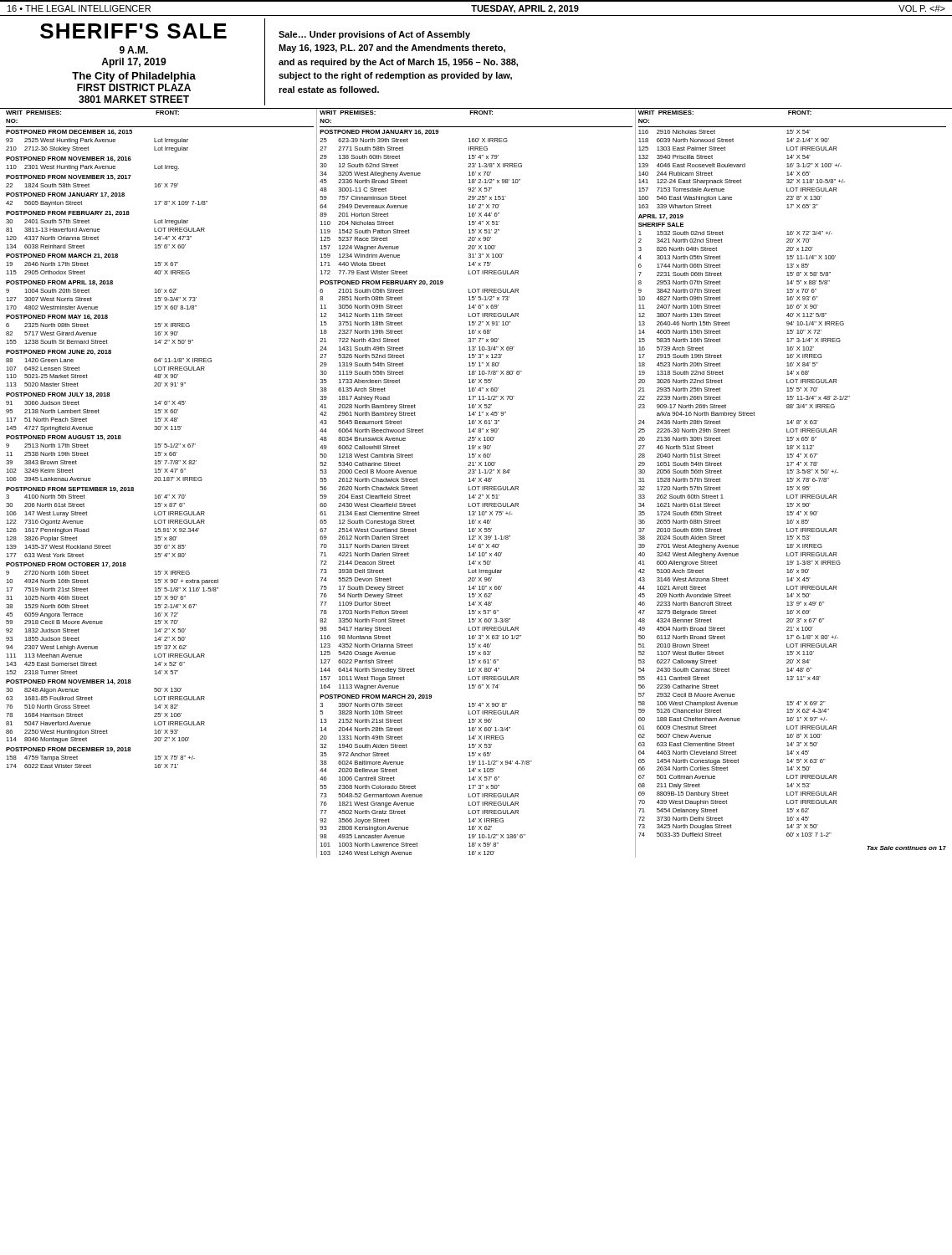Select the text block containing "Sale… Under provisions of"
Viewport: 952px width, 1255px height.
(x=399, y=62)
